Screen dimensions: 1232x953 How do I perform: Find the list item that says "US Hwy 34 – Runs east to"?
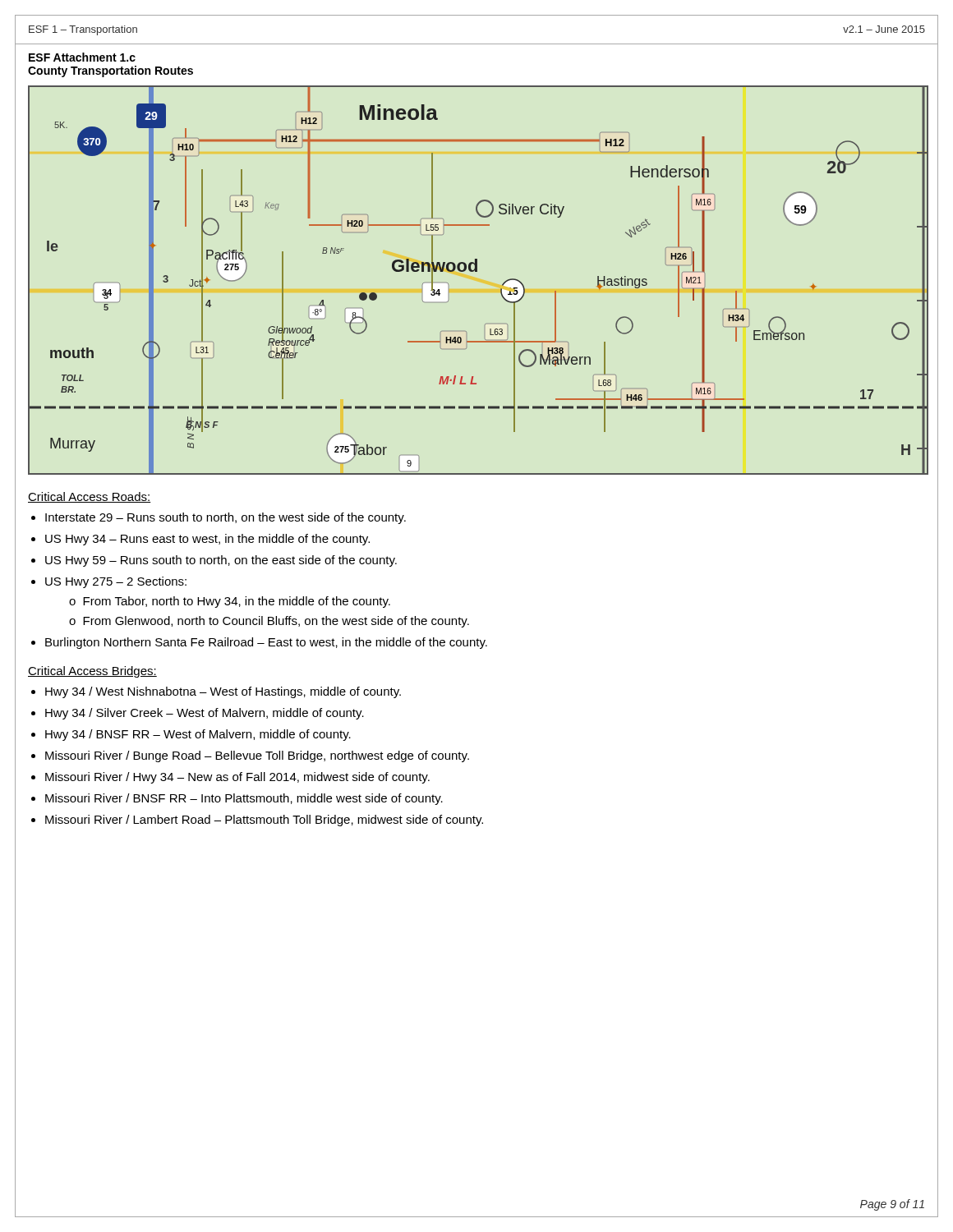point(208,538)
